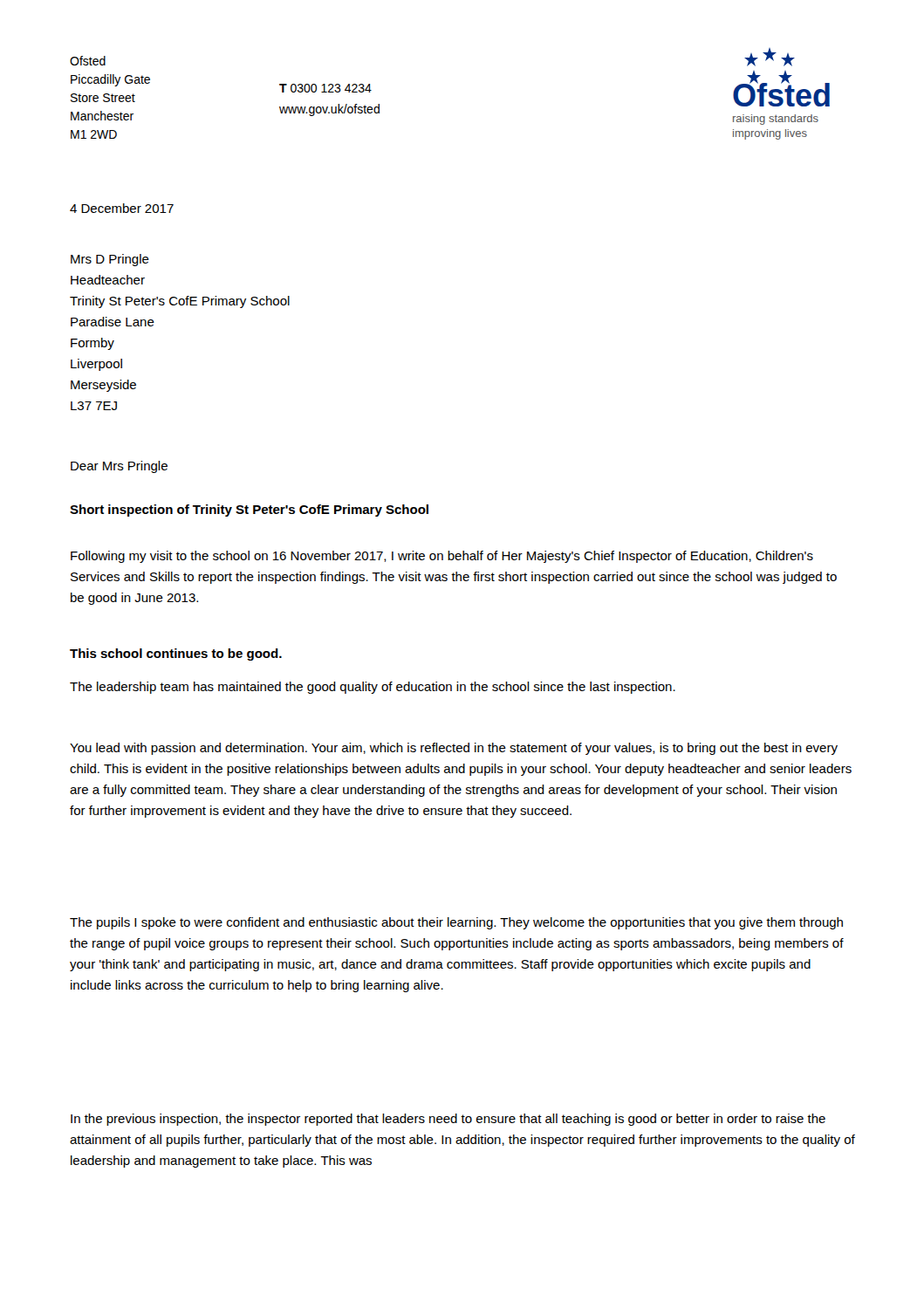Locate the text block that says "Mrs D Pringle Headteacher Trinity St"
This screenshot has height=1309, width=924.
110,260
